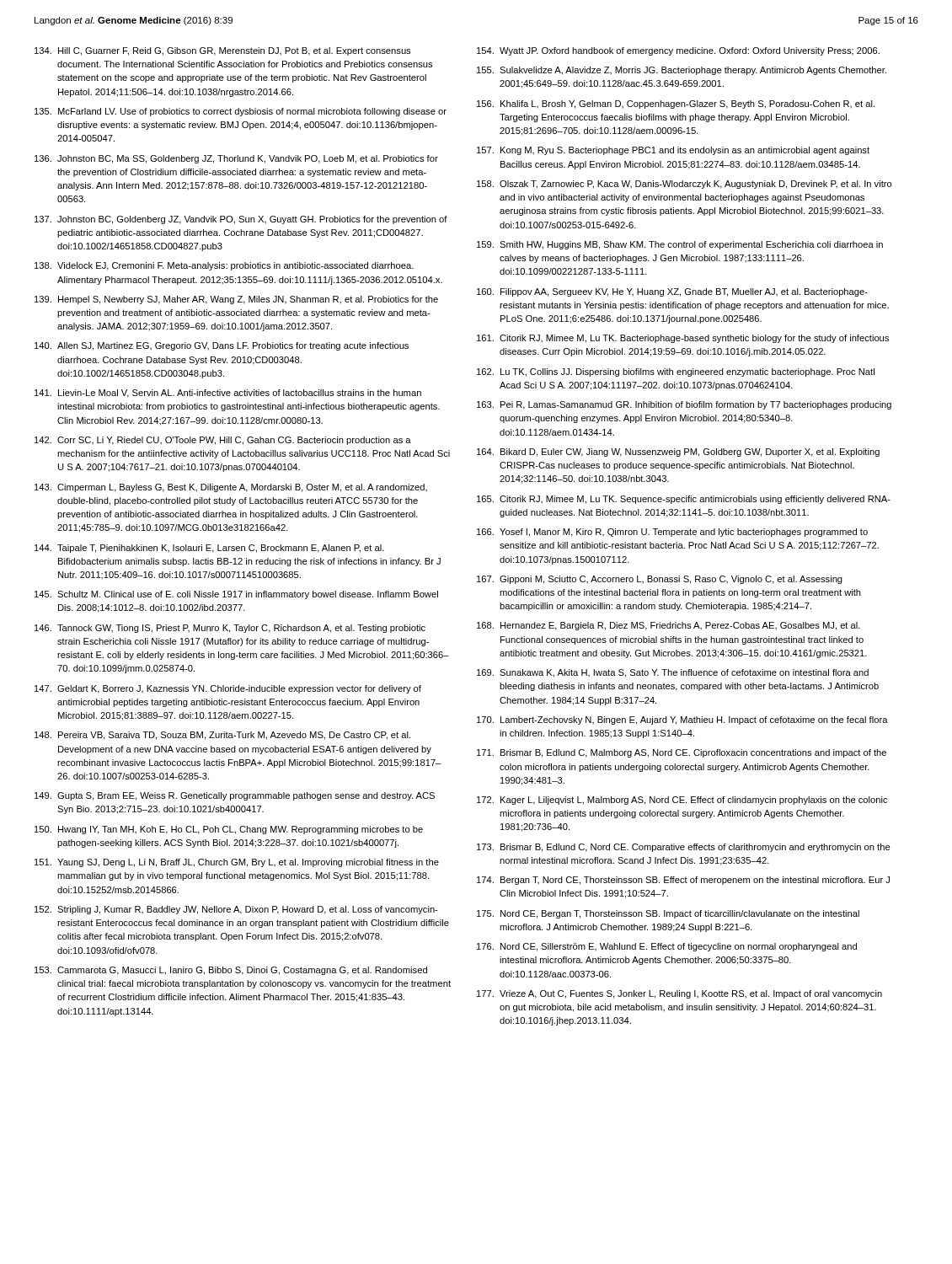Select the element starting "135. McFarland LV. Use of probiotics to correct"
The height and width of the screenshot is (1264, 952).
point(242,125)
